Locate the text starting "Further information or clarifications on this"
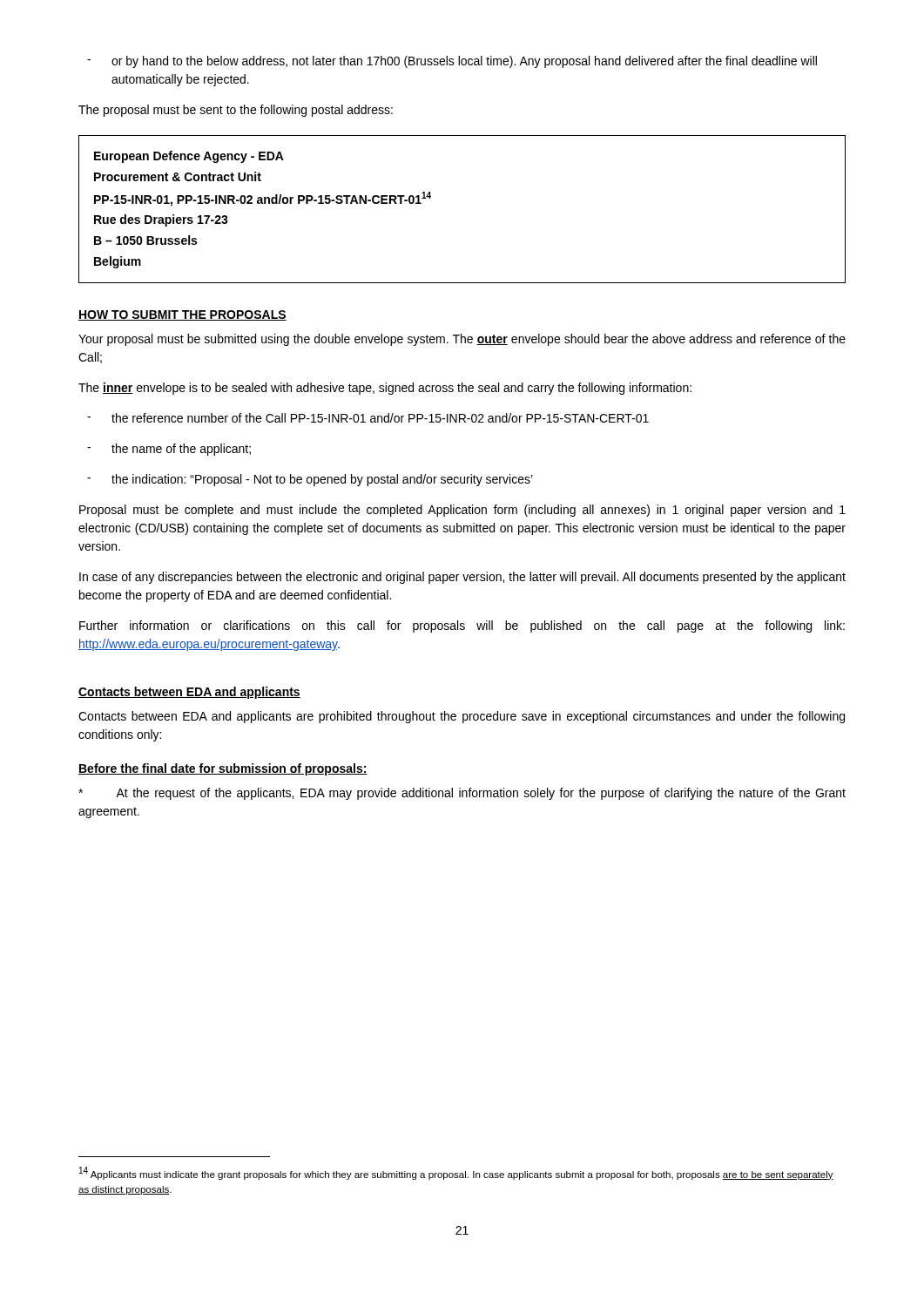The width and height of the screenshot is (924, 1307). click(462, 636)
